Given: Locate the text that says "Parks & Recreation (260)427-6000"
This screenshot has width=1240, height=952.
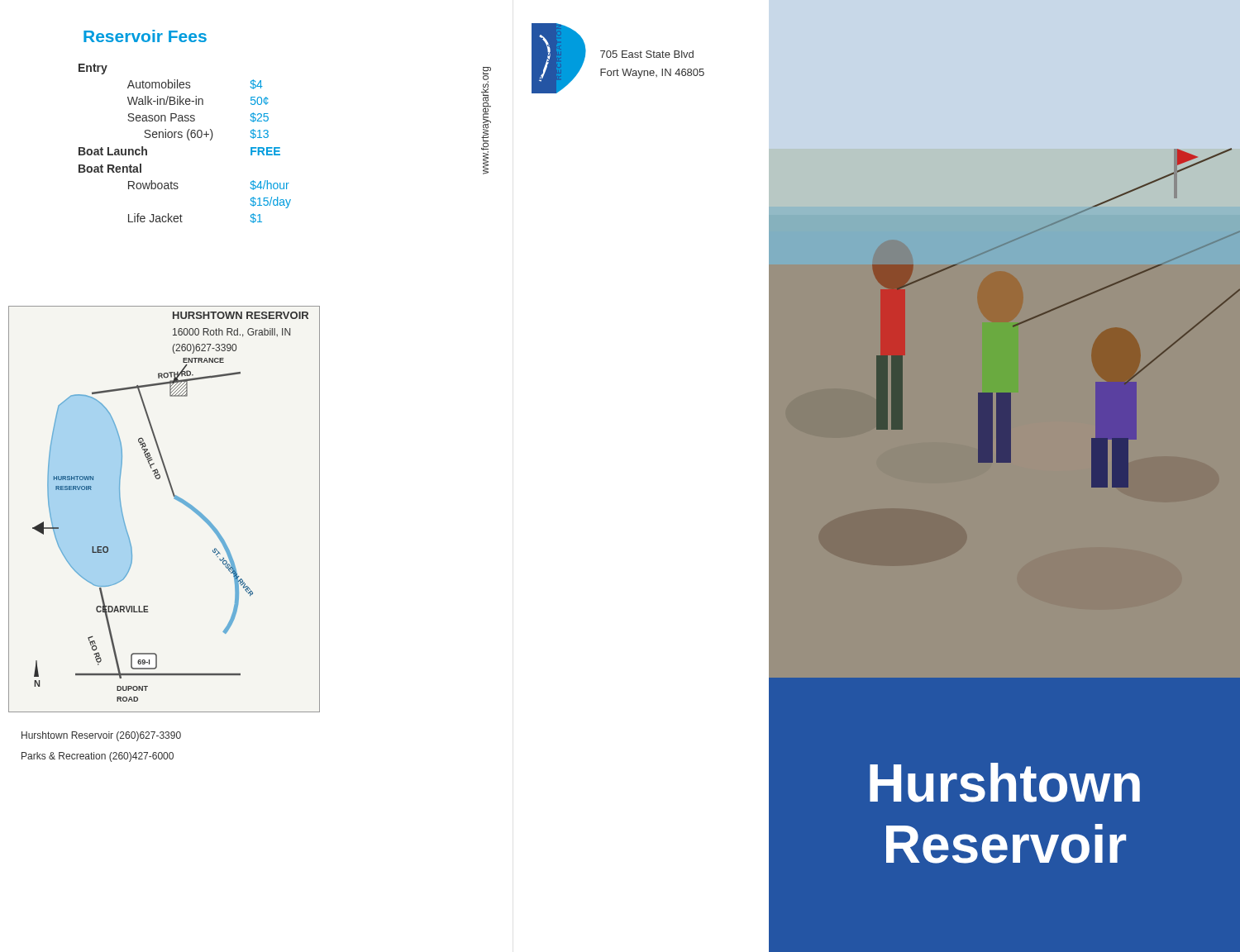Looking at the screenshot, I should [x=97, y=756].
